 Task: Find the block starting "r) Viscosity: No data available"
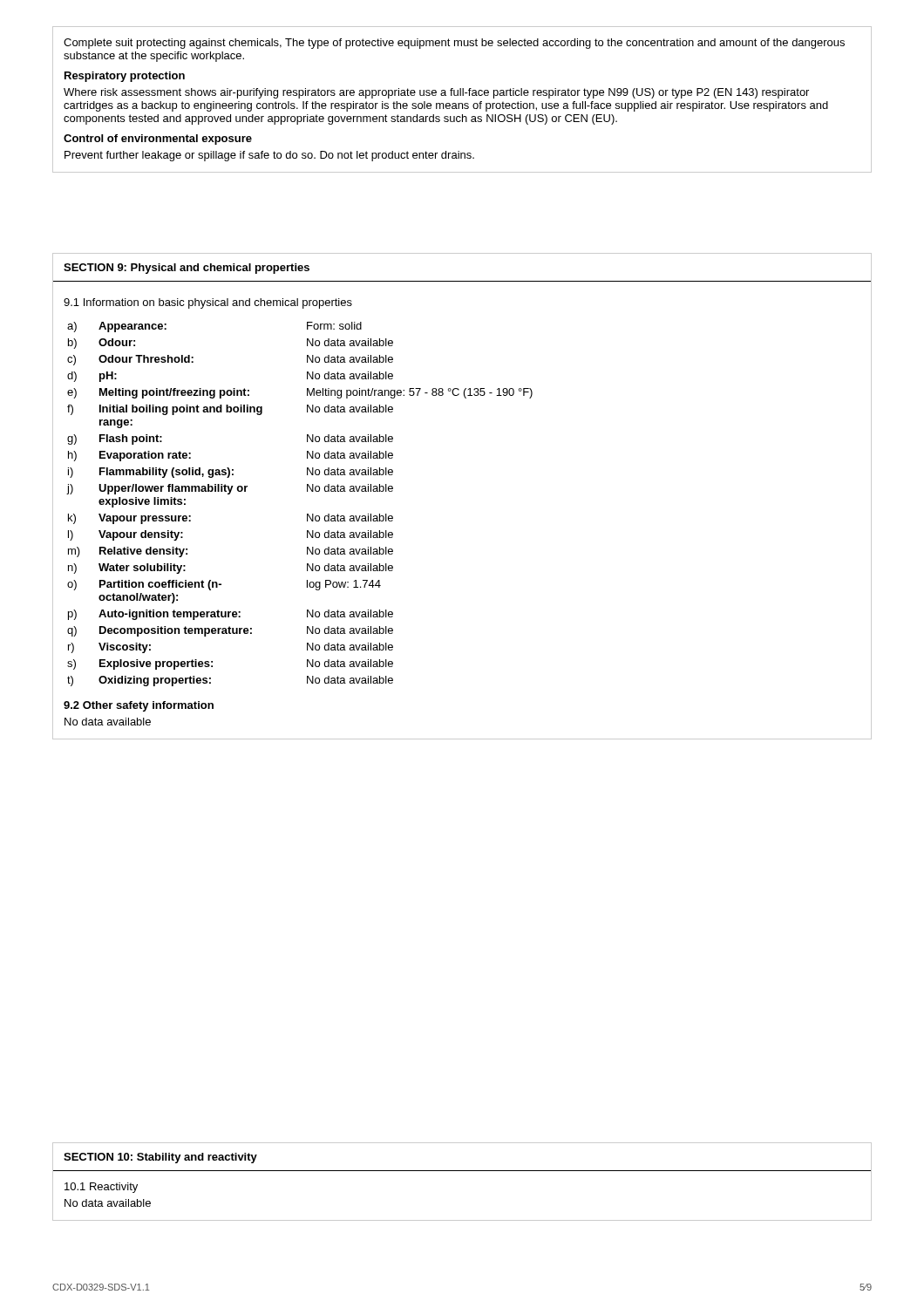(125, 649)
